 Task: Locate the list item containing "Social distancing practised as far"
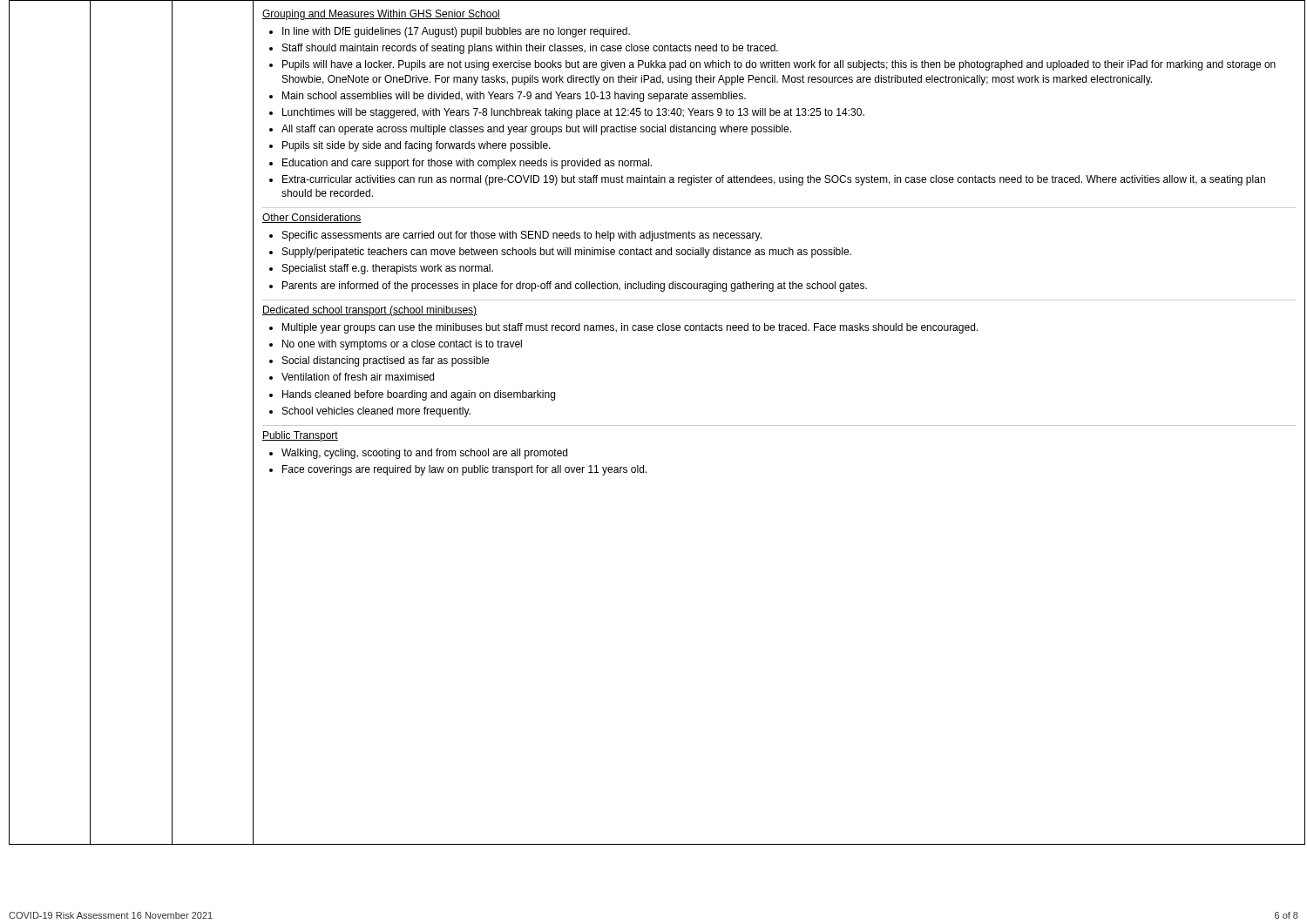click(385, 361)
